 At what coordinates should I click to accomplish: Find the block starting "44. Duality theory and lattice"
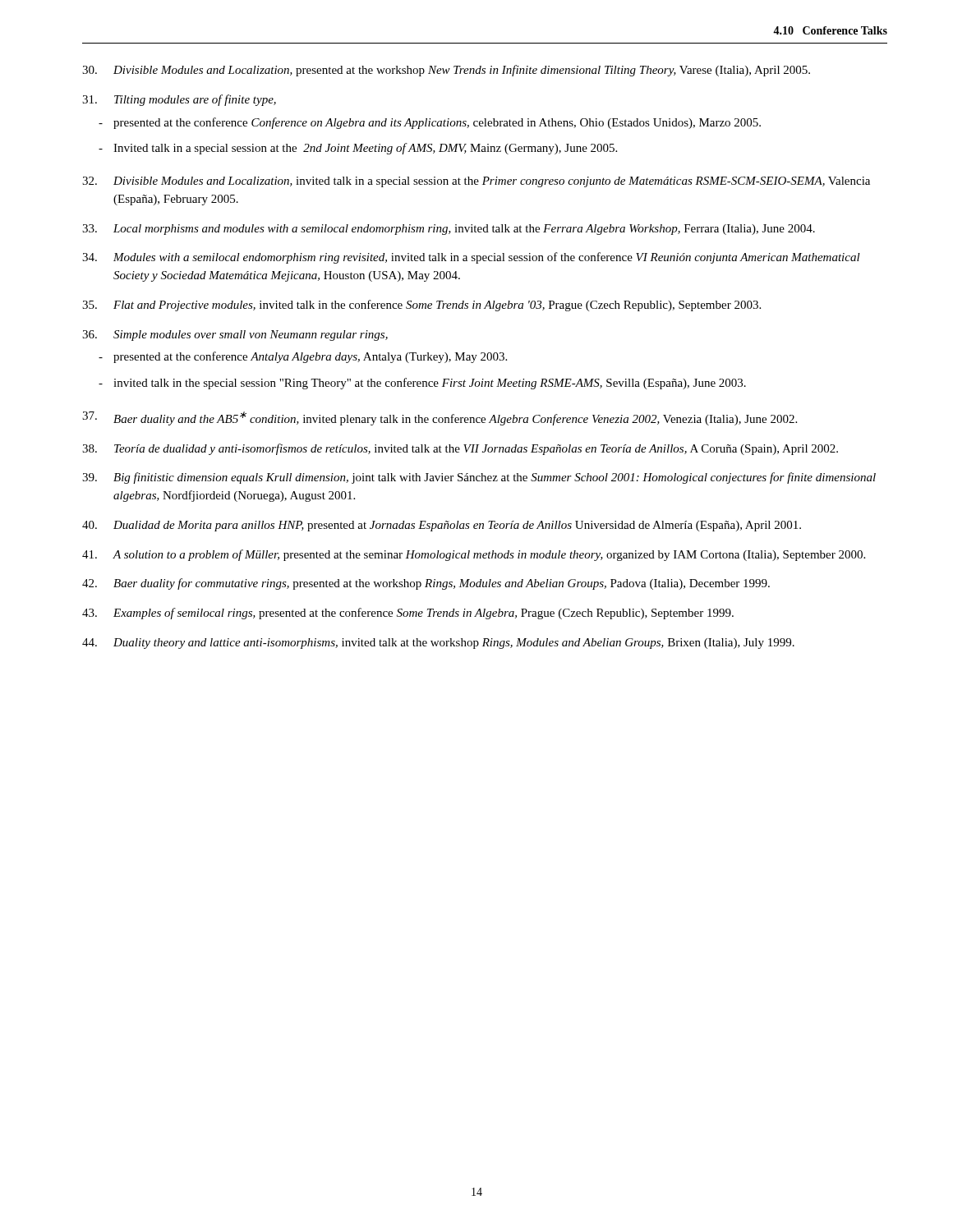(485, 643)
